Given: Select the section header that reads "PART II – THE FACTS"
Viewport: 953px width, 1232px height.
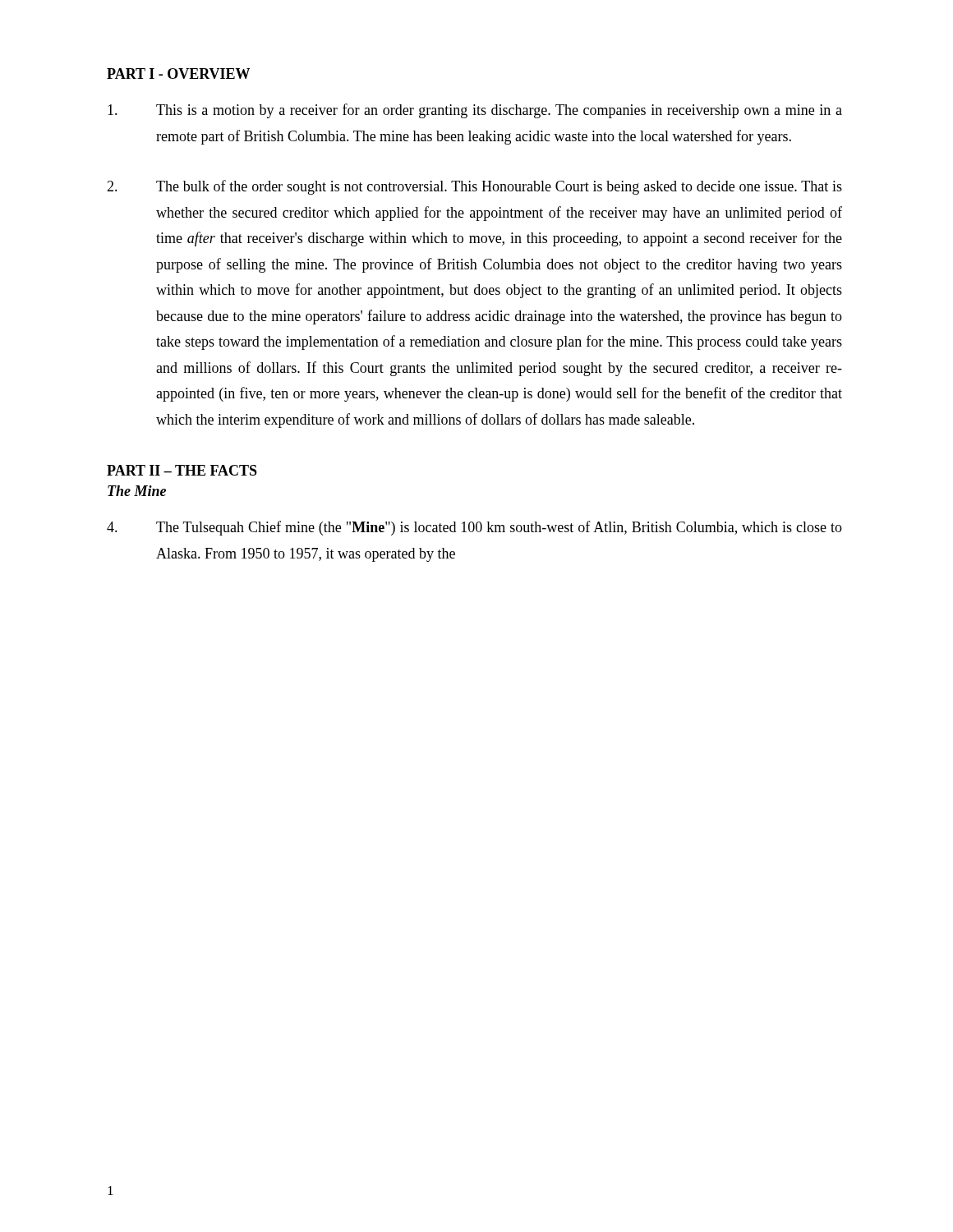Looking at the screenshot, I should click(182, 471).
